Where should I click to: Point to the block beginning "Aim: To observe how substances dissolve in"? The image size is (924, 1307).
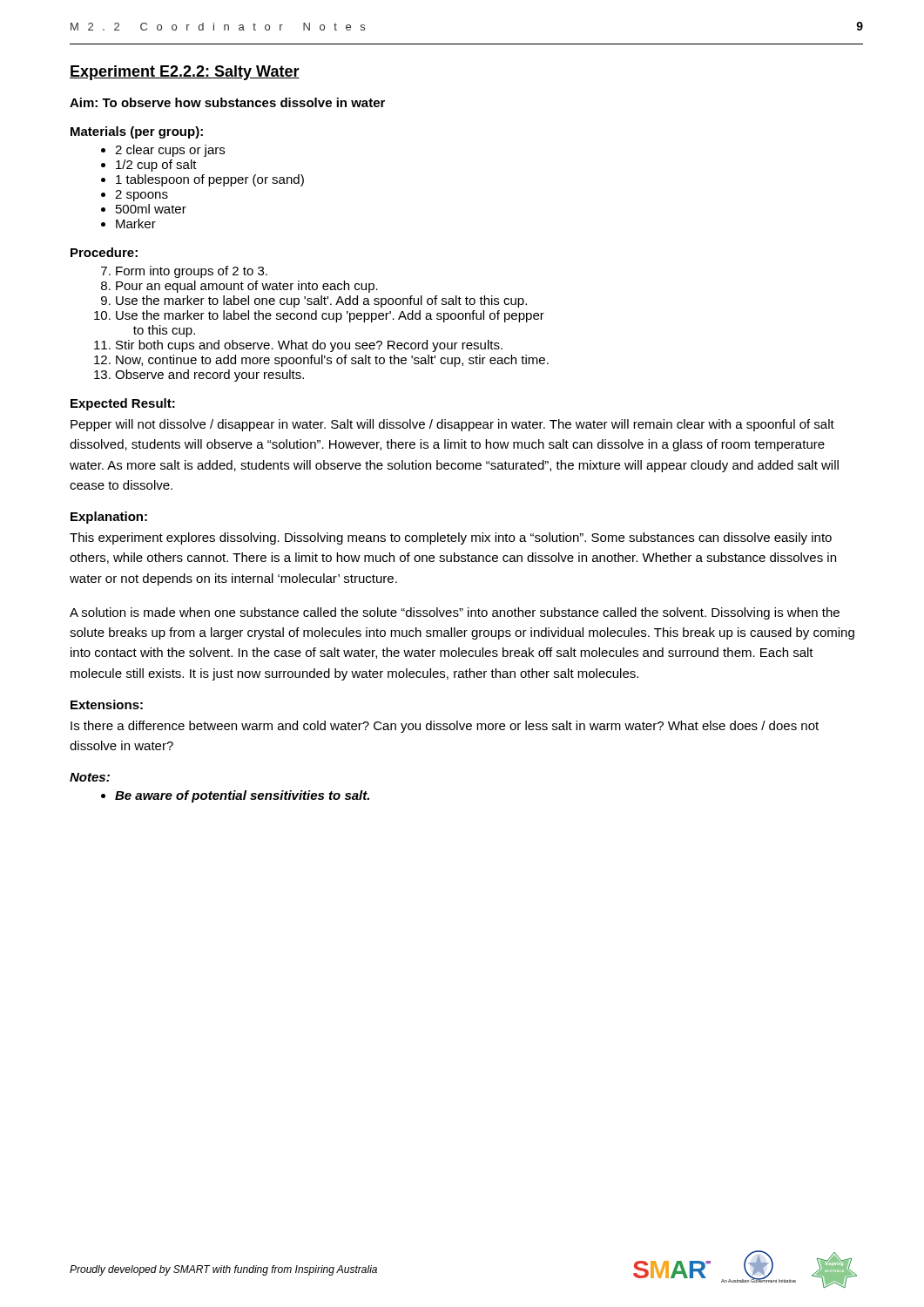click(227, 102)
